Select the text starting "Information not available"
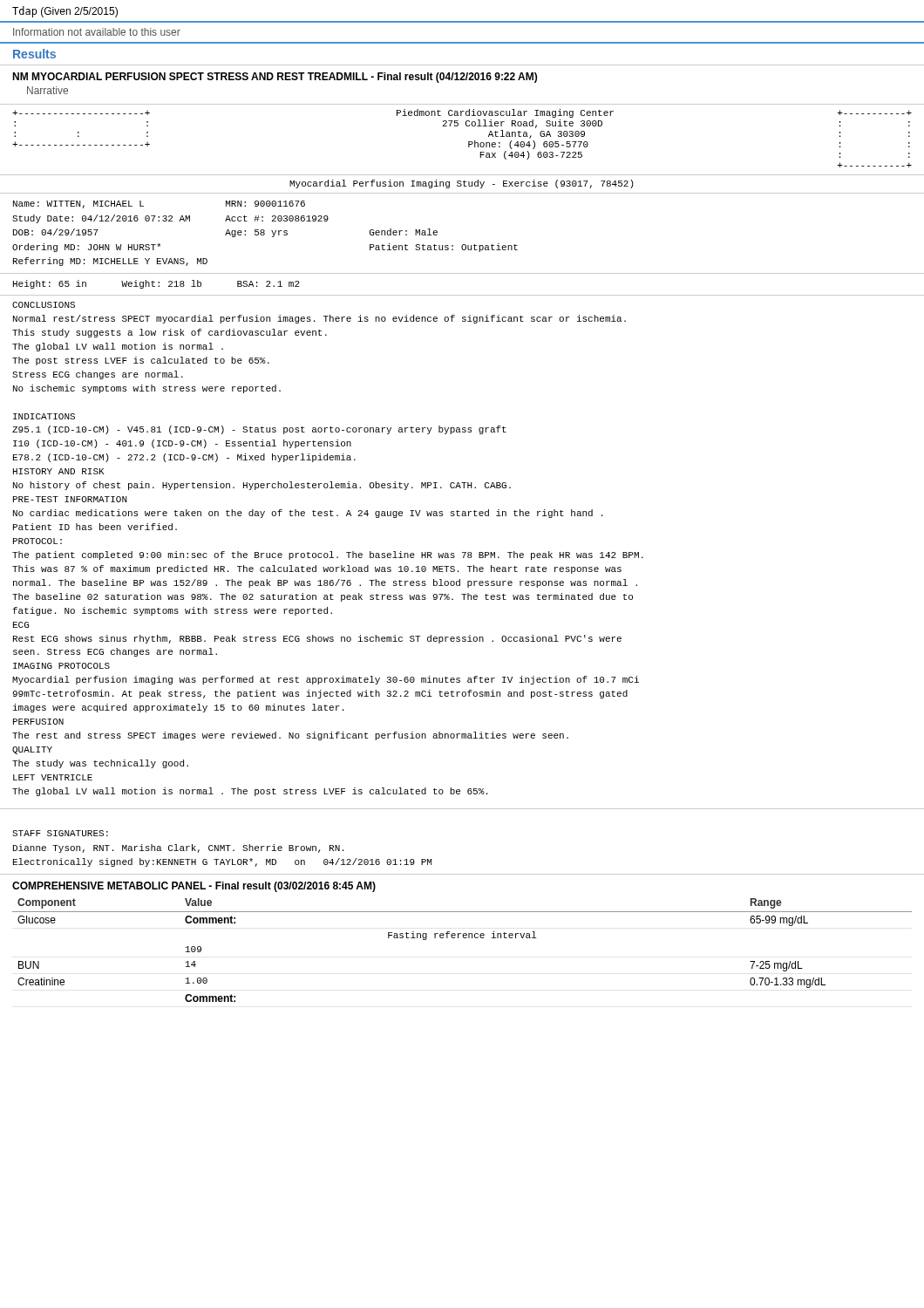Viewport: 924px width, 1308px height. click(x=96, y=32)
